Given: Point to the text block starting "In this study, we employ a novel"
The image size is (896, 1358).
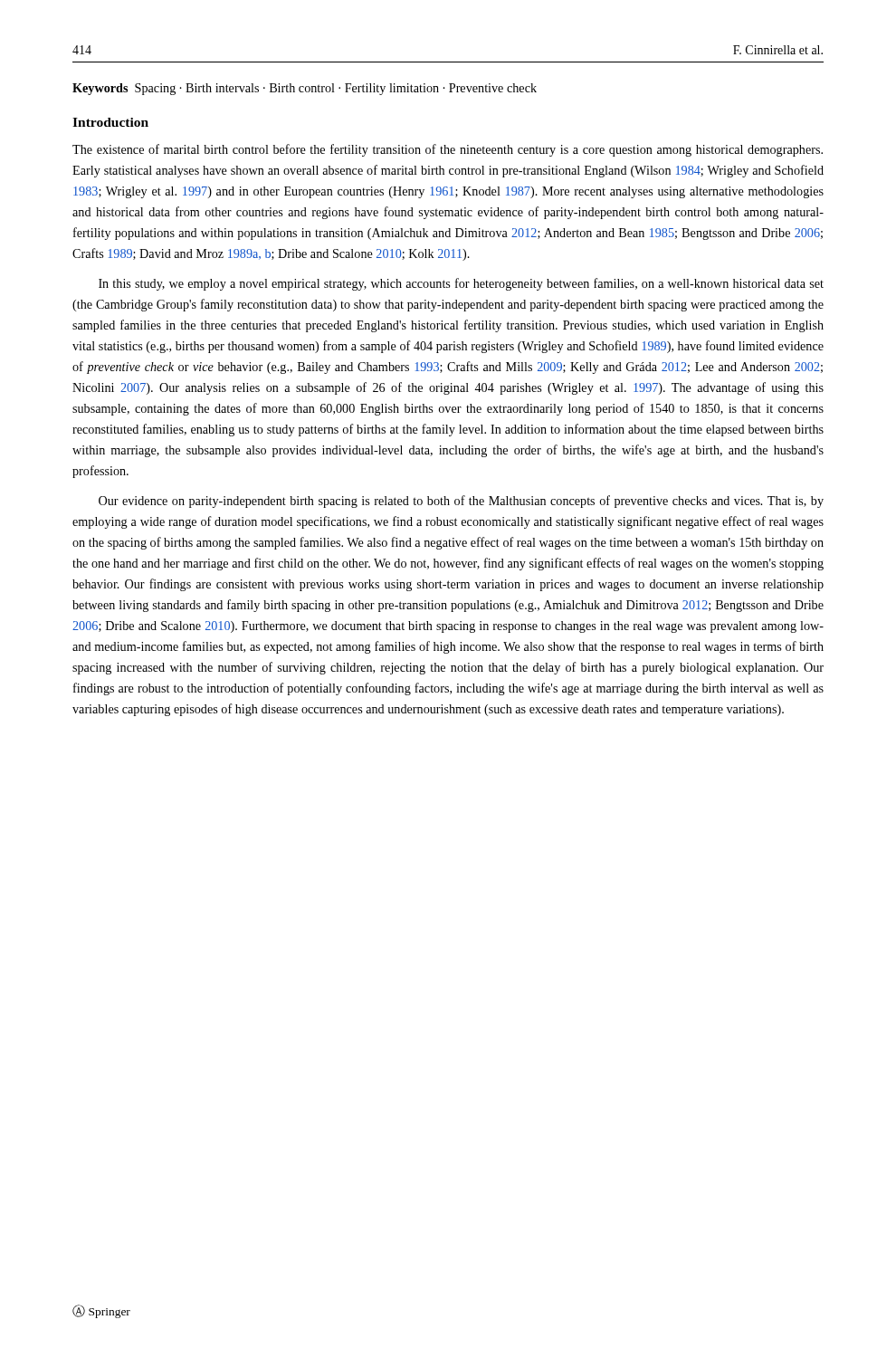Looking at the screenshot, I should pos(448,377).
